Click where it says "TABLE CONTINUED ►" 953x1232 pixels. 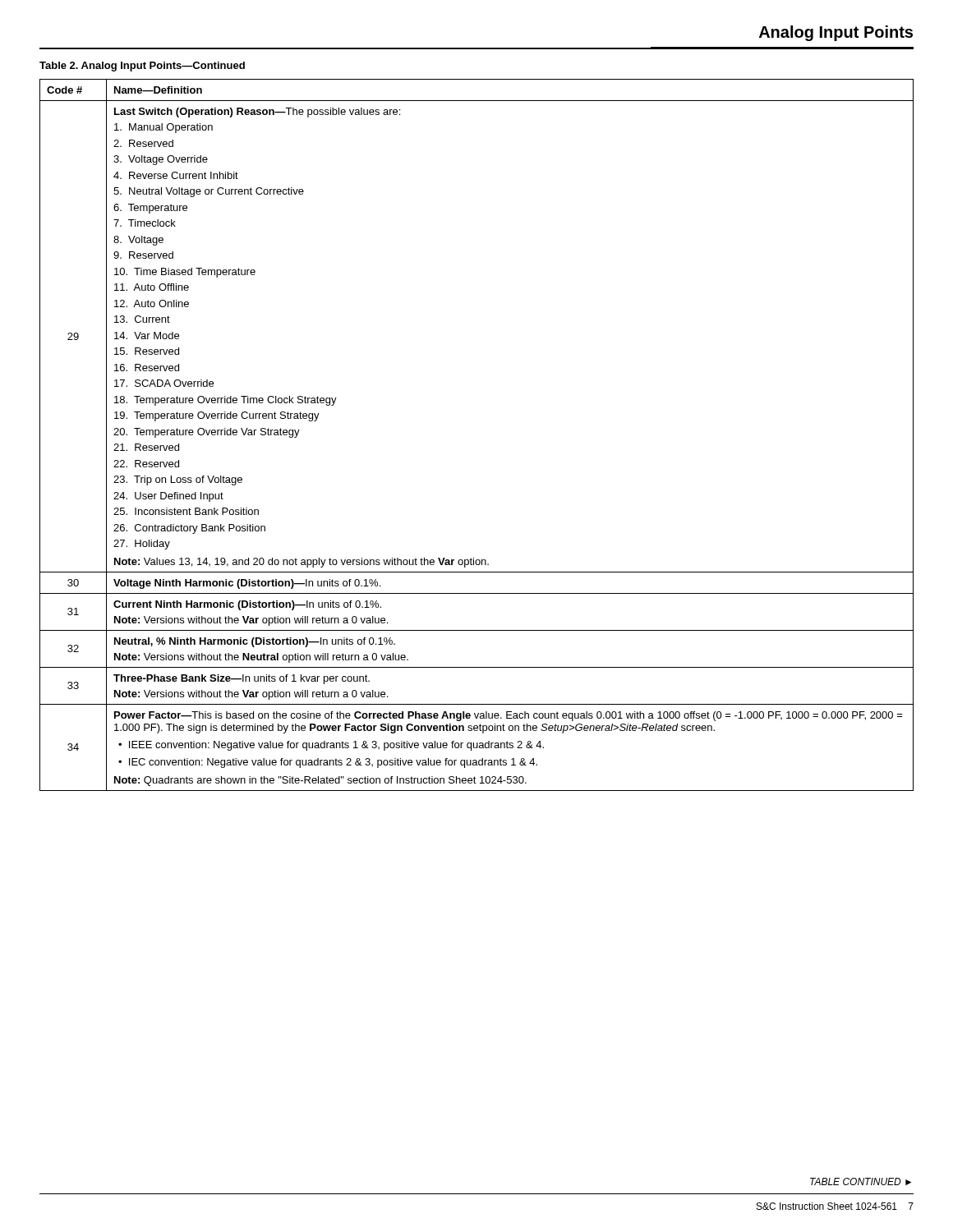click(861, 1182)
